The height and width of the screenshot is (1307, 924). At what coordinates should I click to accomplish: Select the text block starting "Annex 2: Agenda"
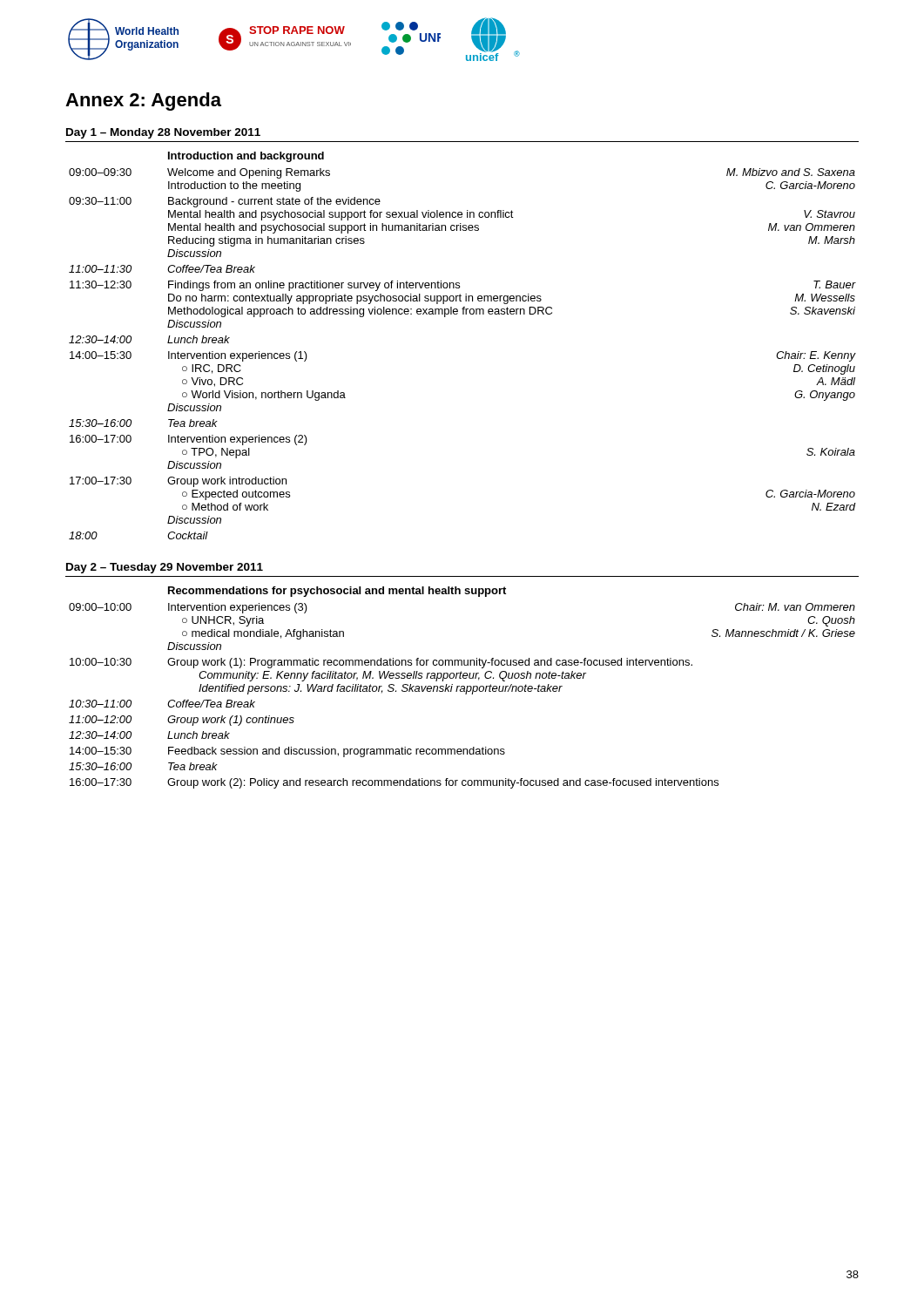[x=143, y=100]
